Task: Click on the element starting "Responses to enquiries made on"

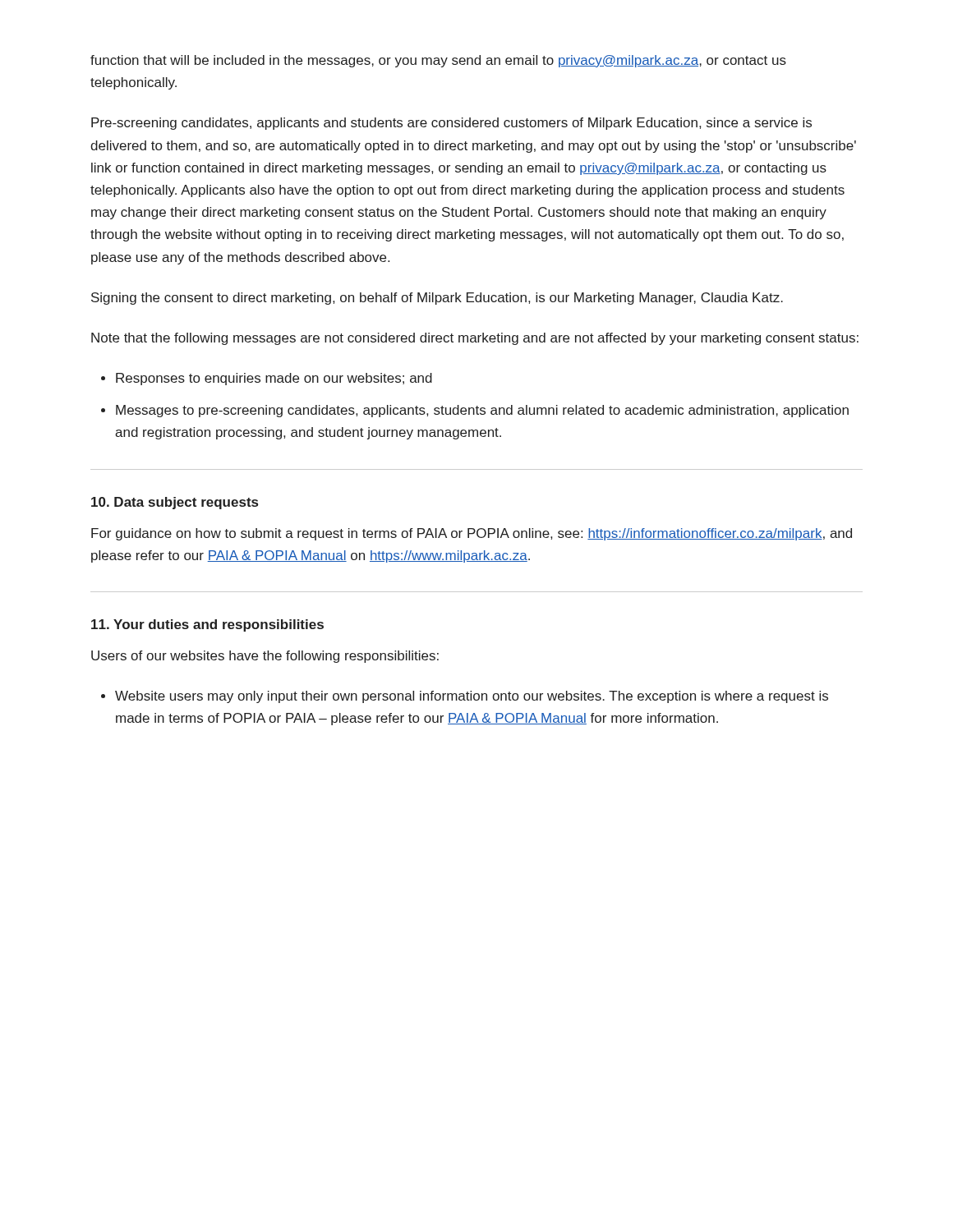Action: click(x=274, y=378)
